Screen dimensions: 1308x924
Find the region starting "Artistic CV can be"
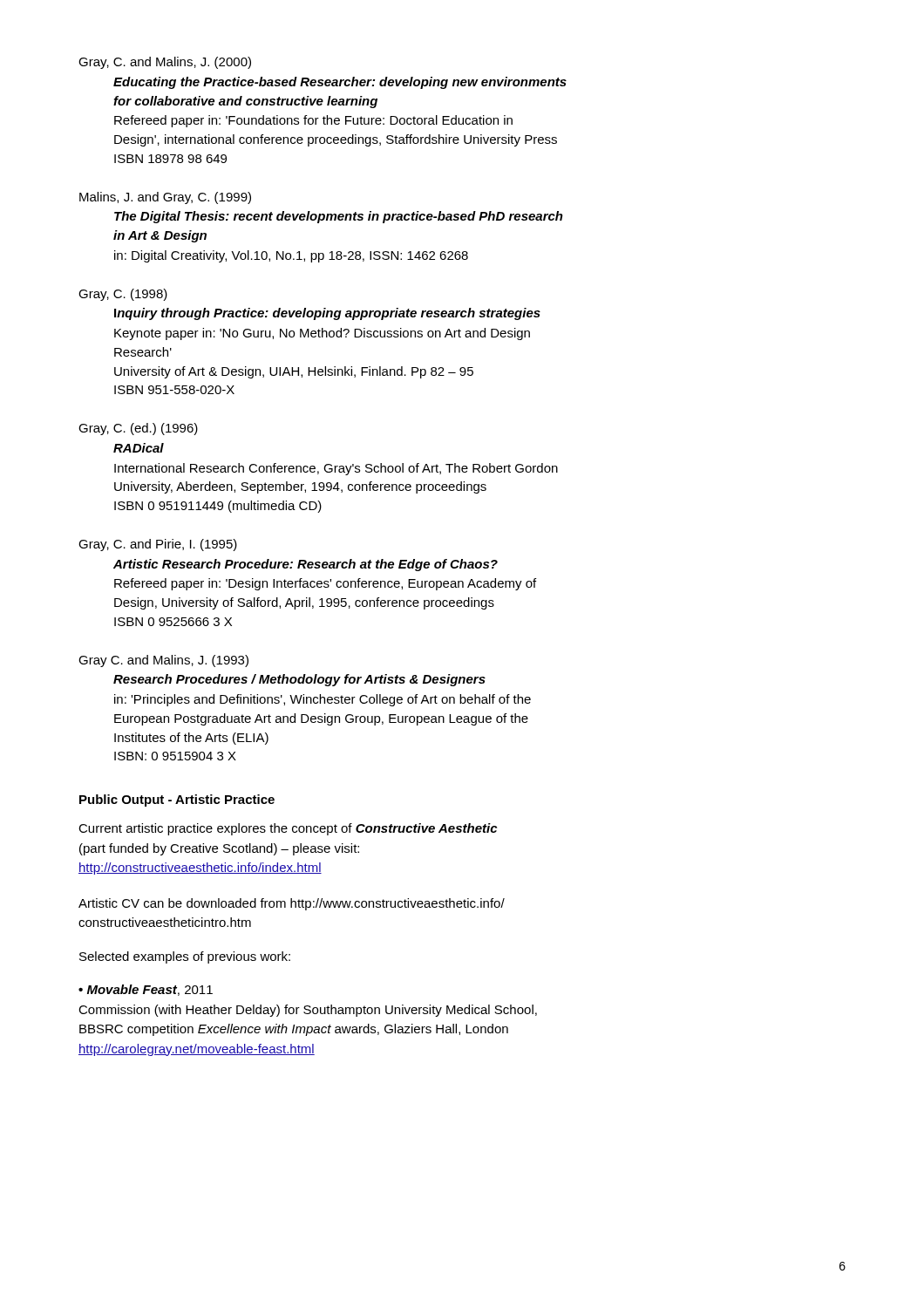tap(291, 912)
